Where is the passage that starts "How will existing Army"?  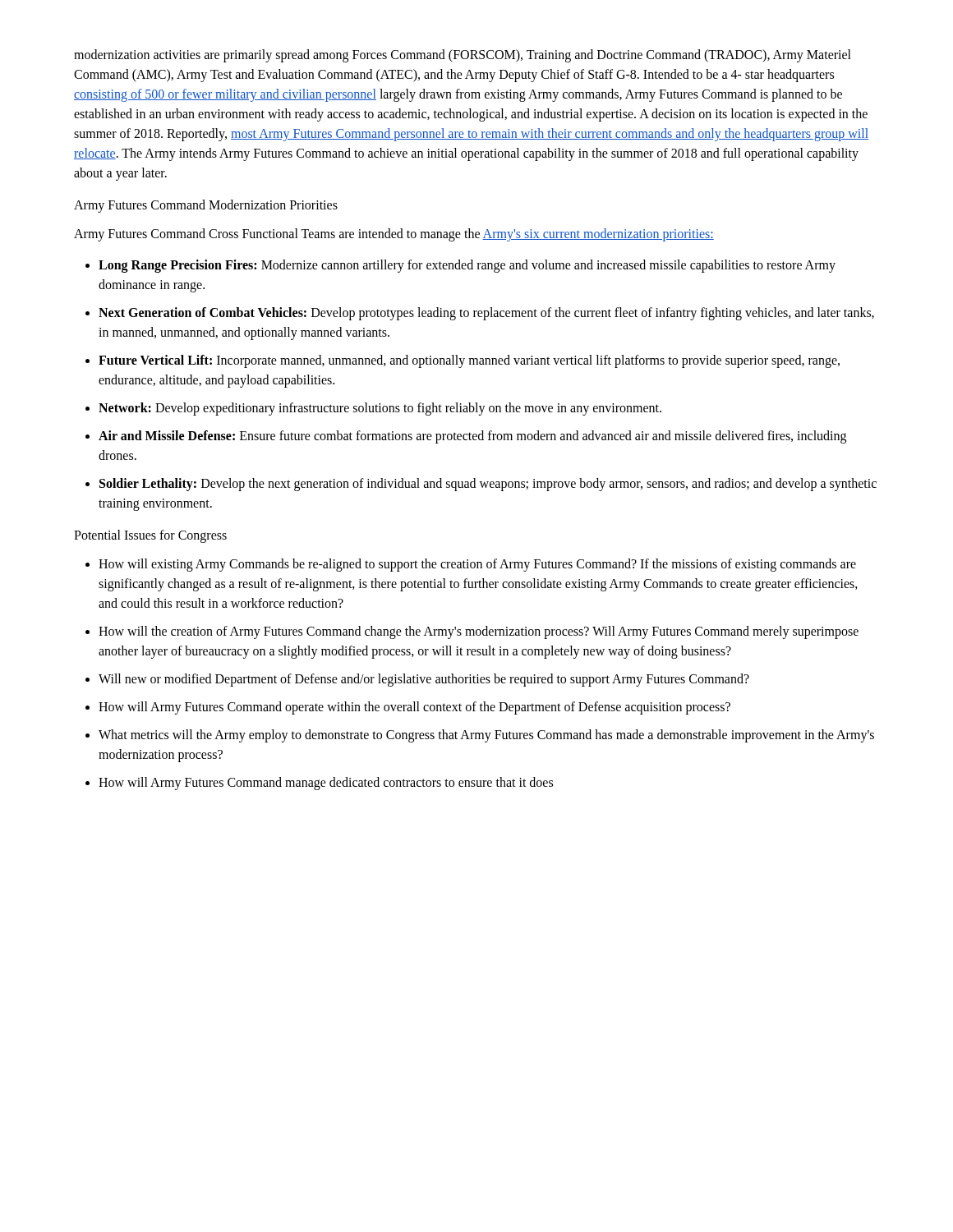click(478, 584)
